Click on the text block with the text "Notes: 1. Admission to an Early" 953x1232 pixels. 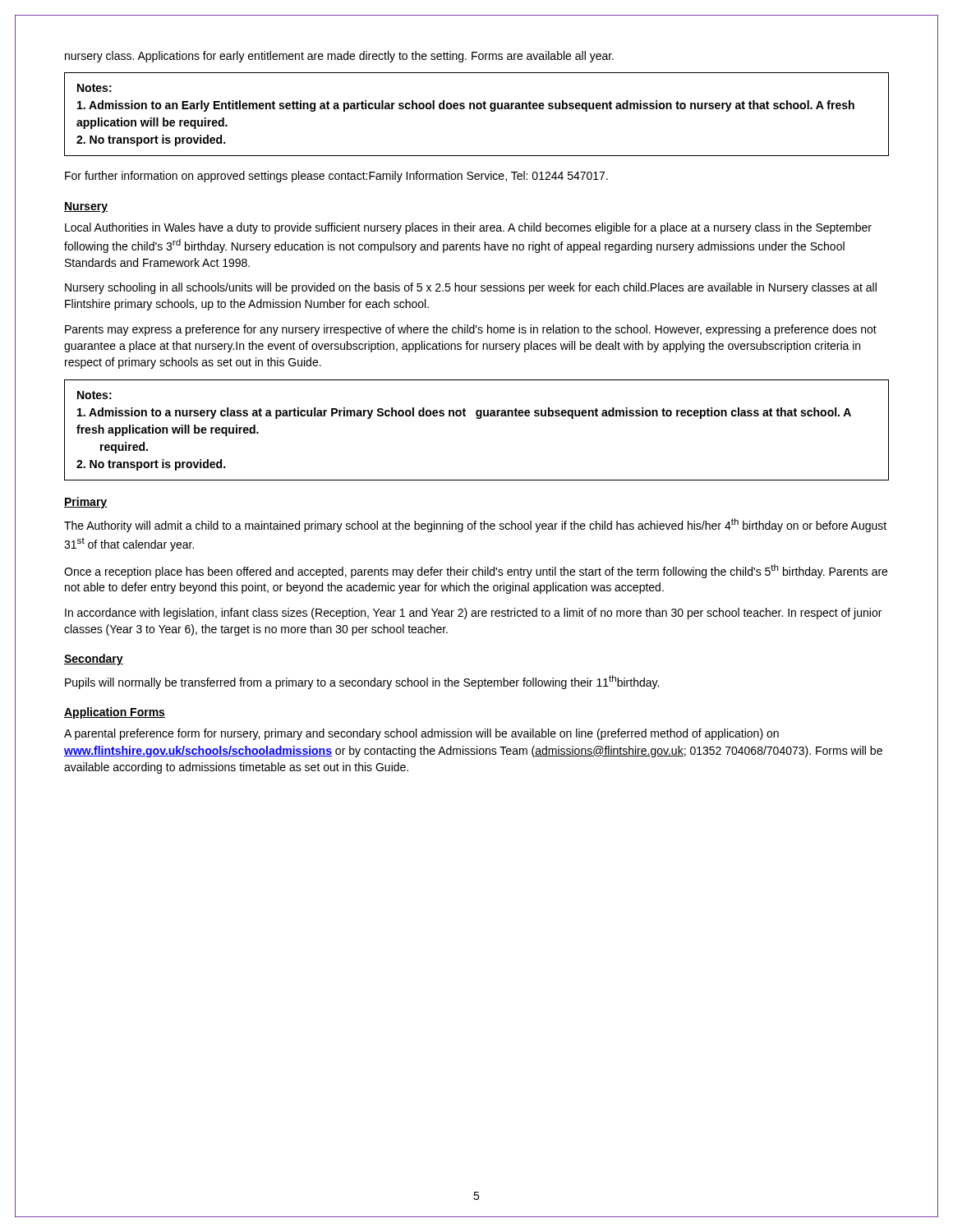tap(476, 114)
